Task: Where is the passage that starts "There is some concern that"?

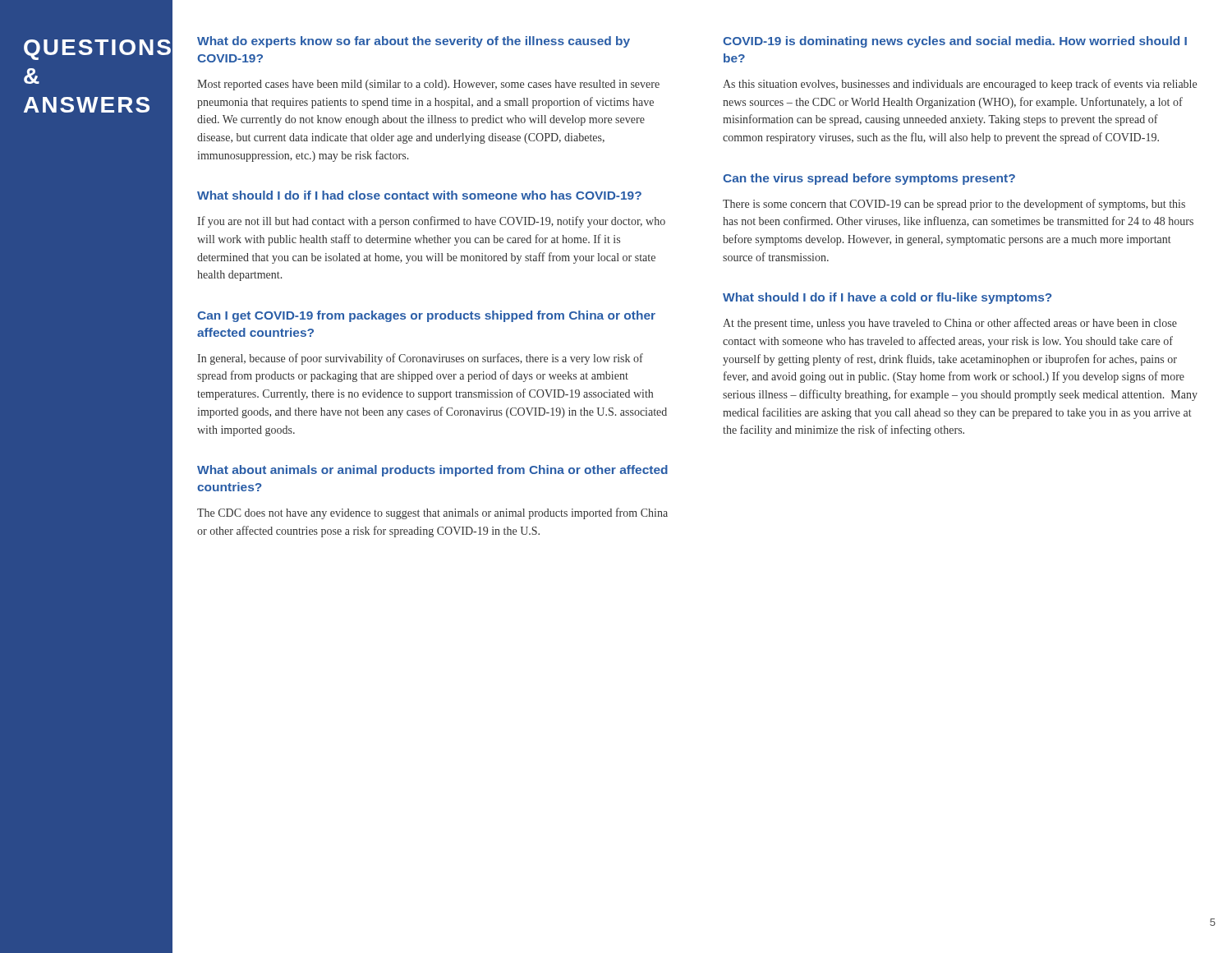Action: point(958,230)
